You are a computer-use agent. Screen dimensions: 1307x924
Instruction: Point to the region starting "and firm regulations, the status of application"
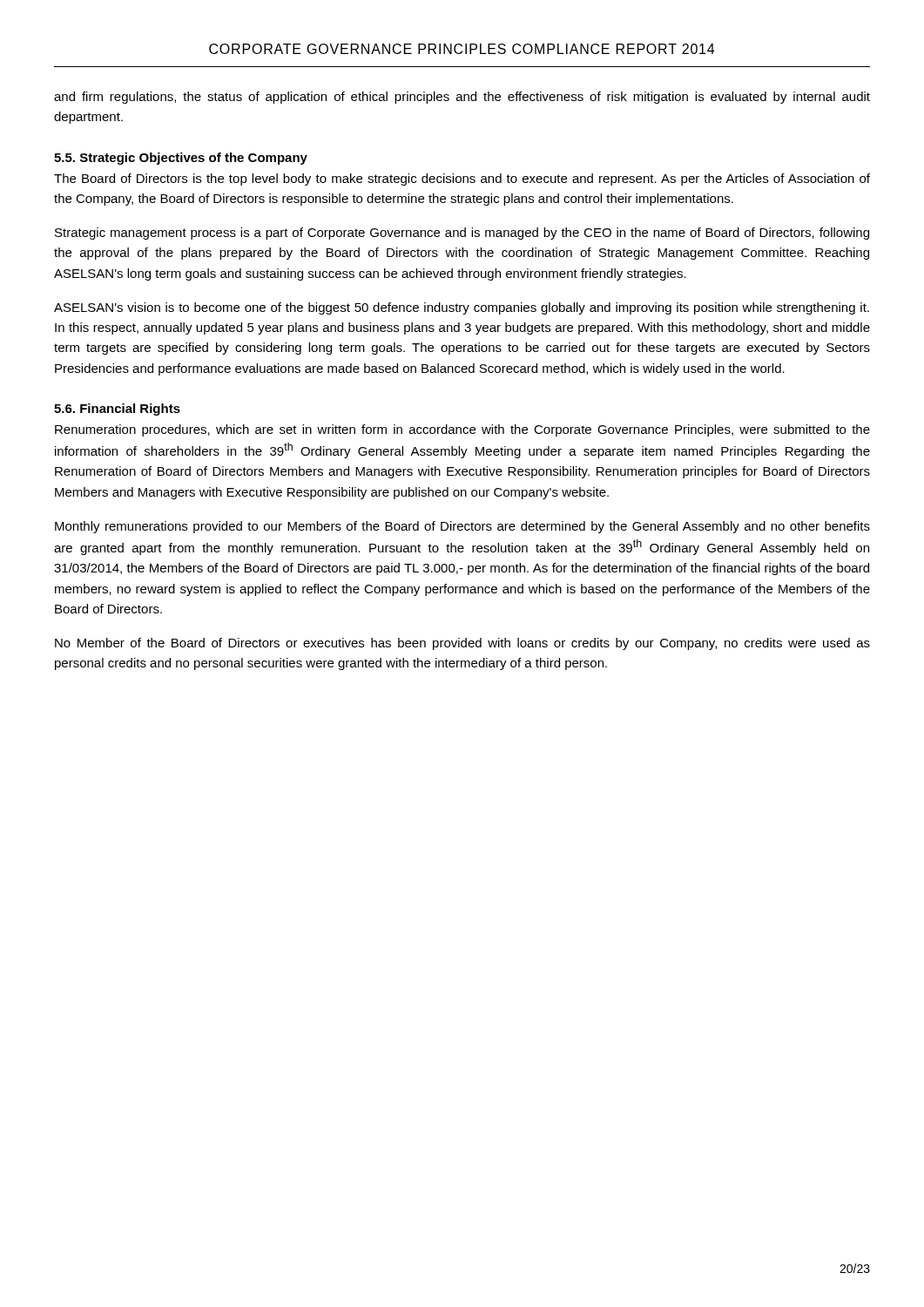(x=462, y=106)
